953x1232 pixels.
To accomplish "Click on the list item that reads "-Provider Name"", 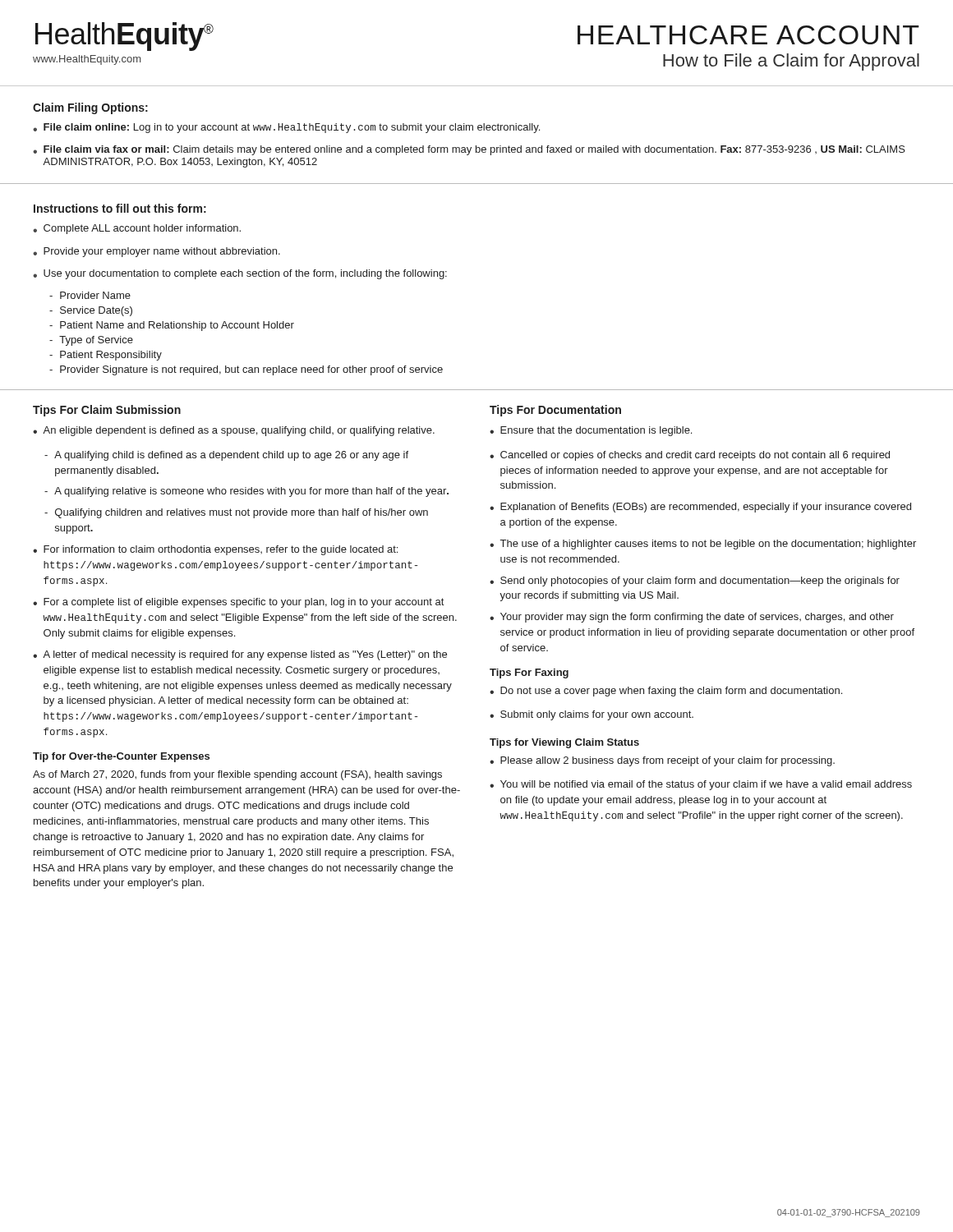I will pos(90,296).
